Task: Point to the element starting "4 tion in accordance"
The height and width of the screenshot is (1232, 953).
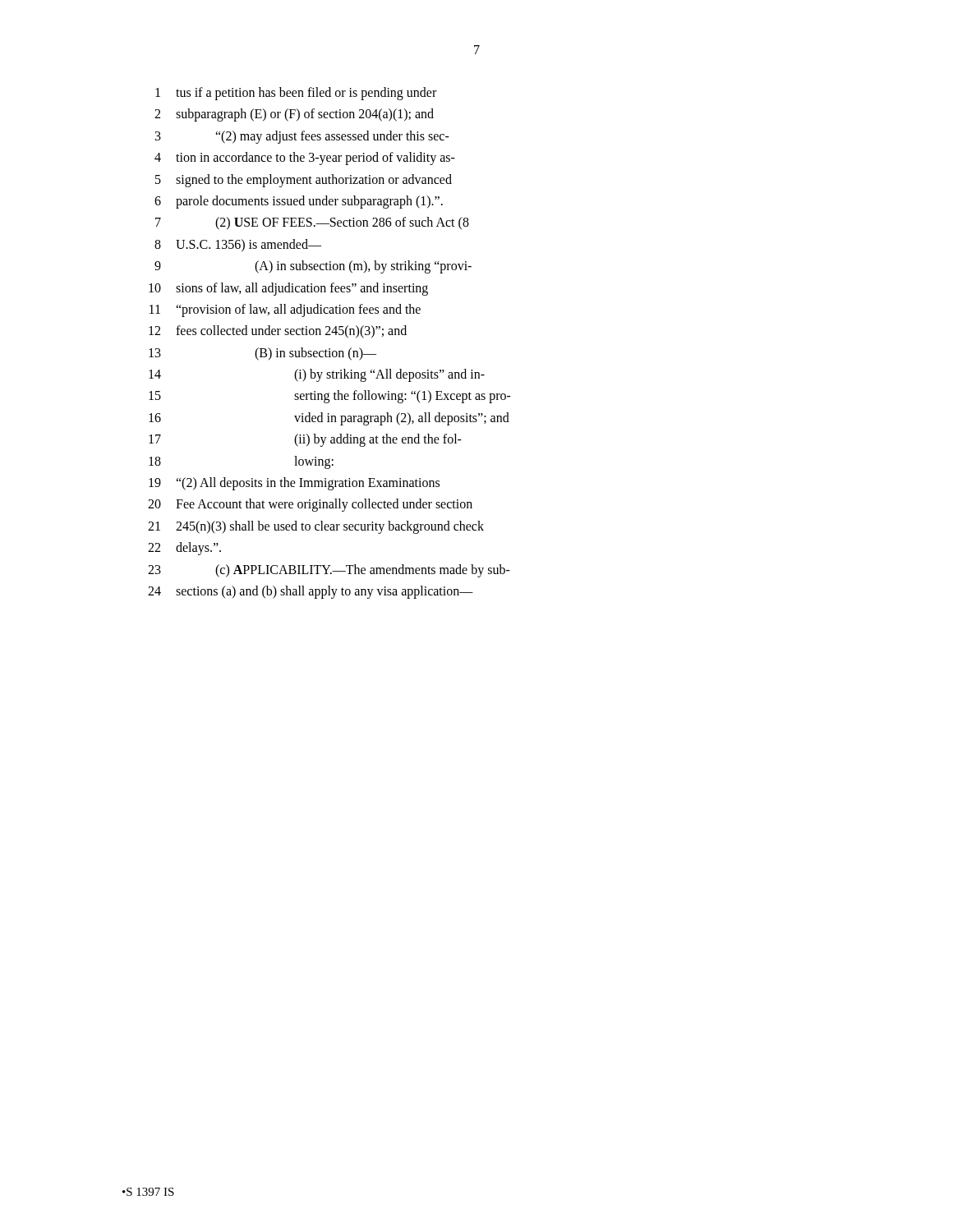Action: point(305,159)
